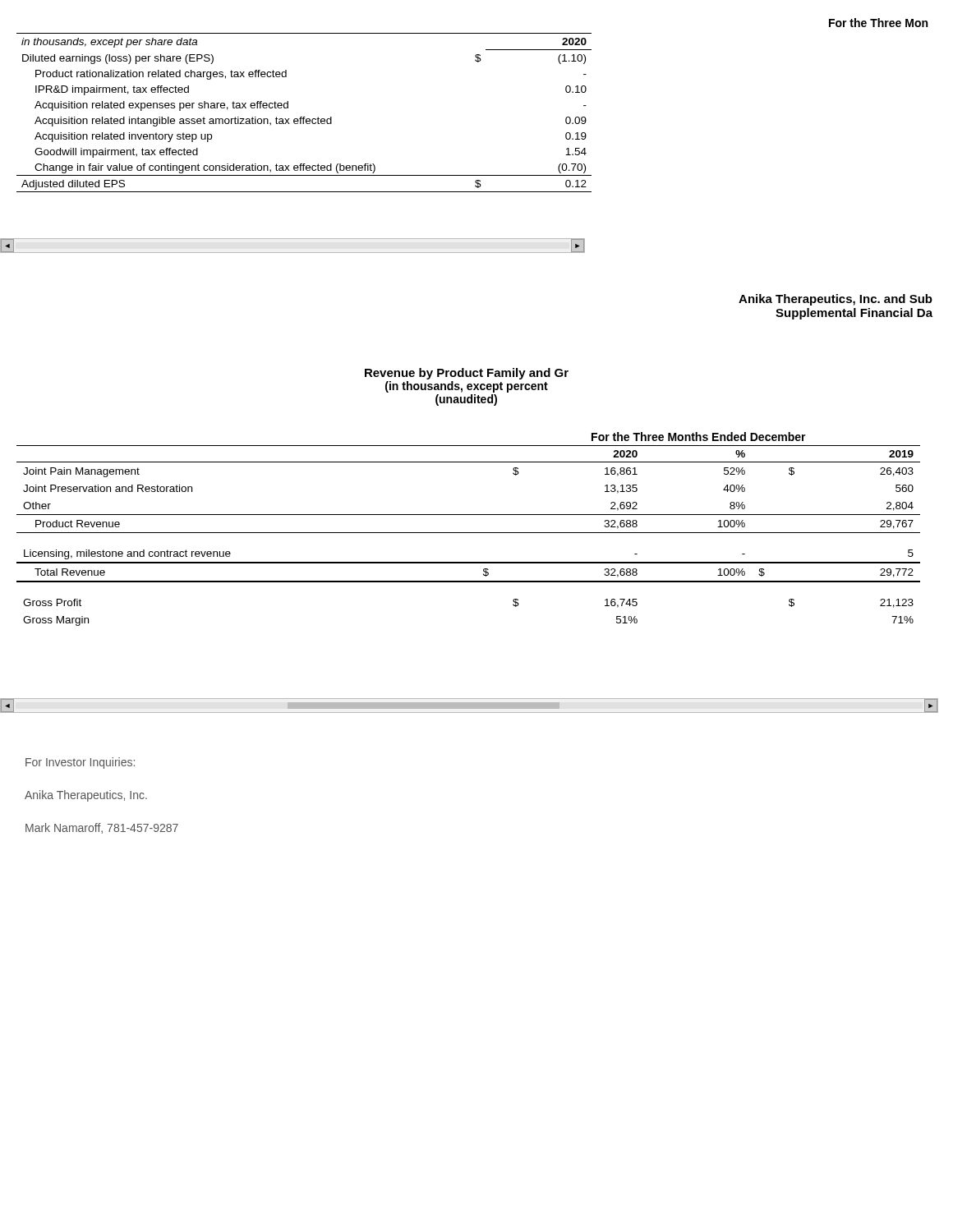Screen dimensions: 1232x953
Task: Select the table that reads "Total Revenue"
Action: coord(481,529)
